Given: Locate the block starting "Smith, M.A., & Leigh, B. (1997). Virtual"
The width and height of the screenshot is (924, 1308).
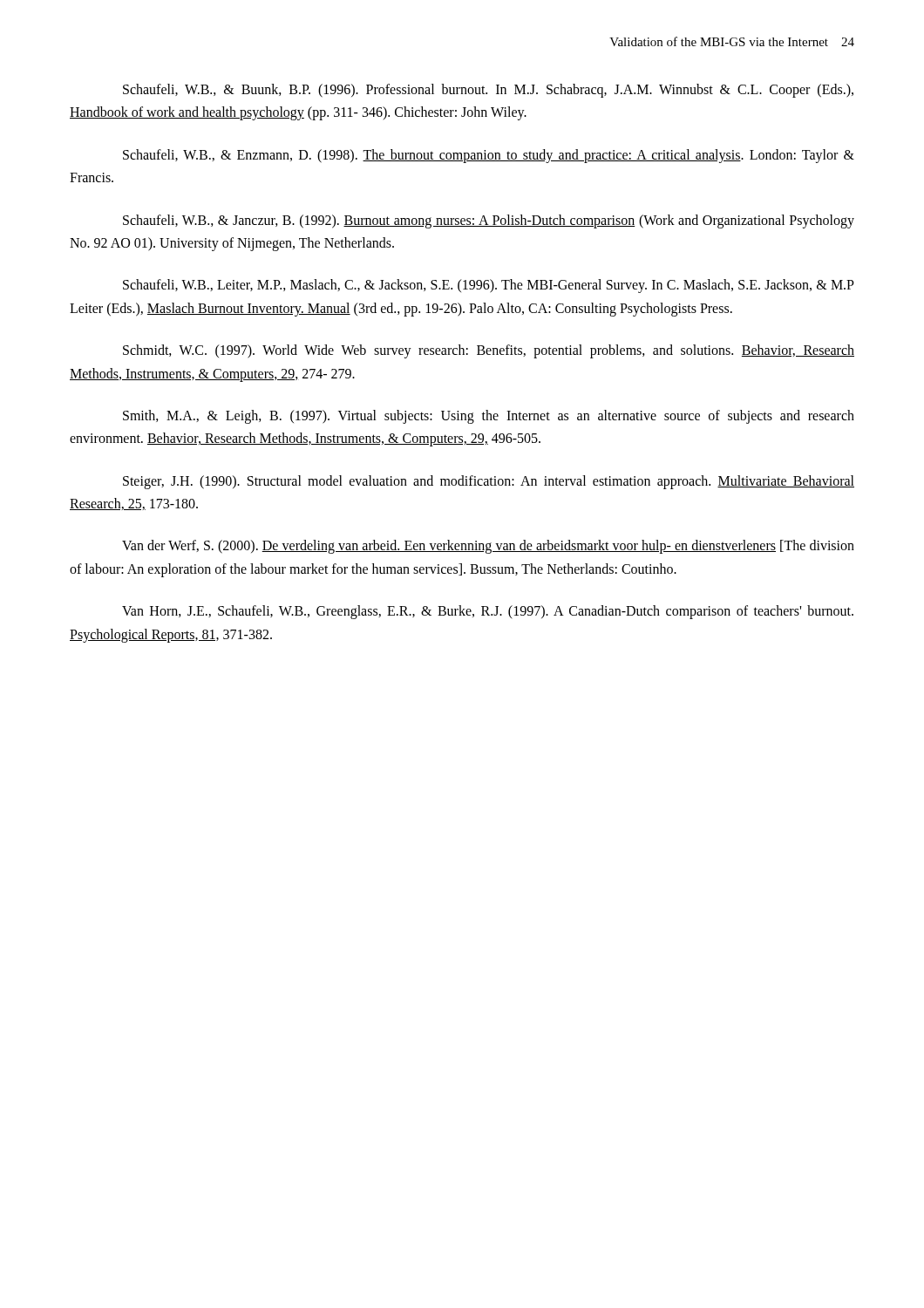Looking at the screenshot, I should [x=462, y=428].
